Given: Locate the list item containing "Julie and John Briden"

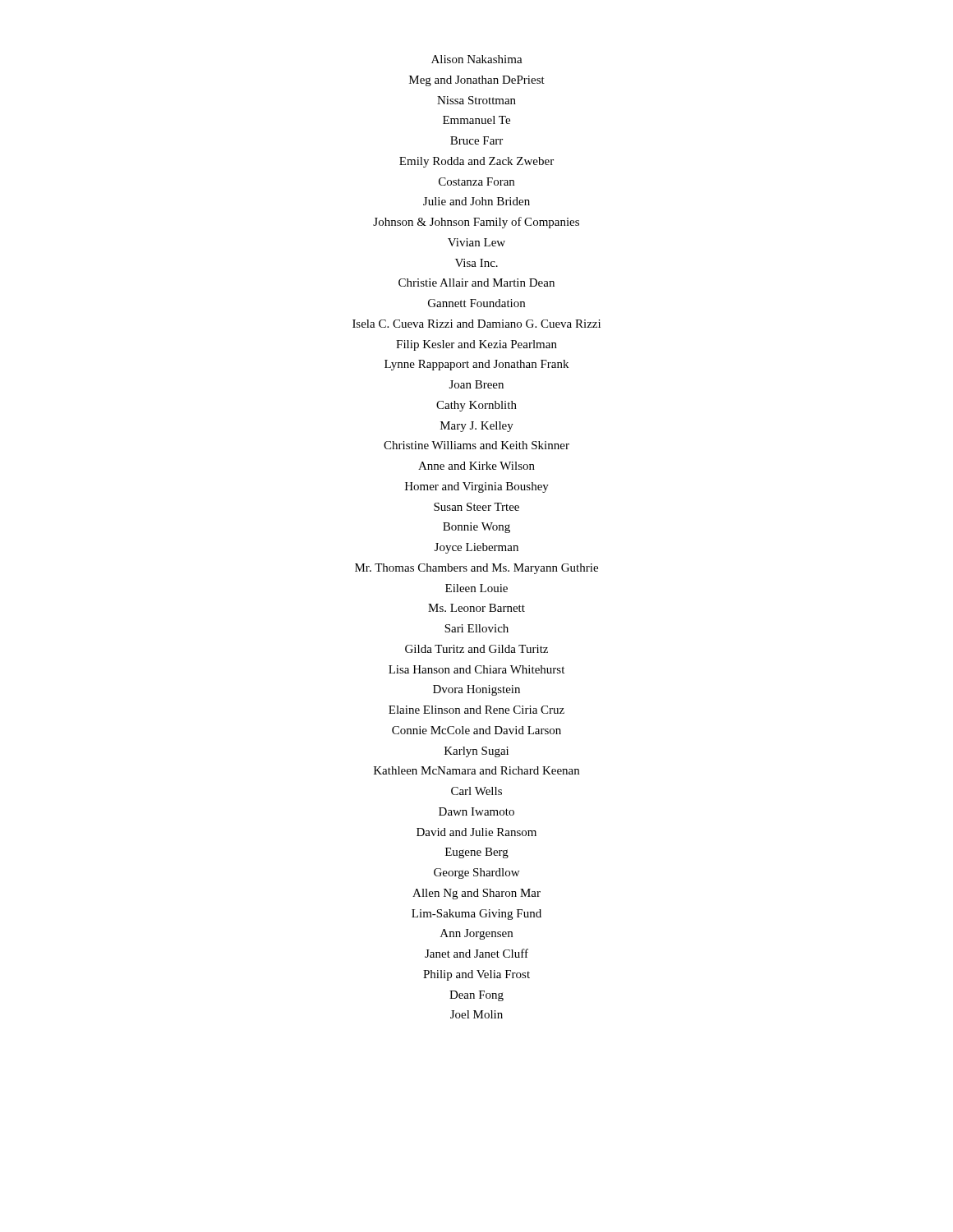Looking at the screenshot, I should [x=476, y=201].
